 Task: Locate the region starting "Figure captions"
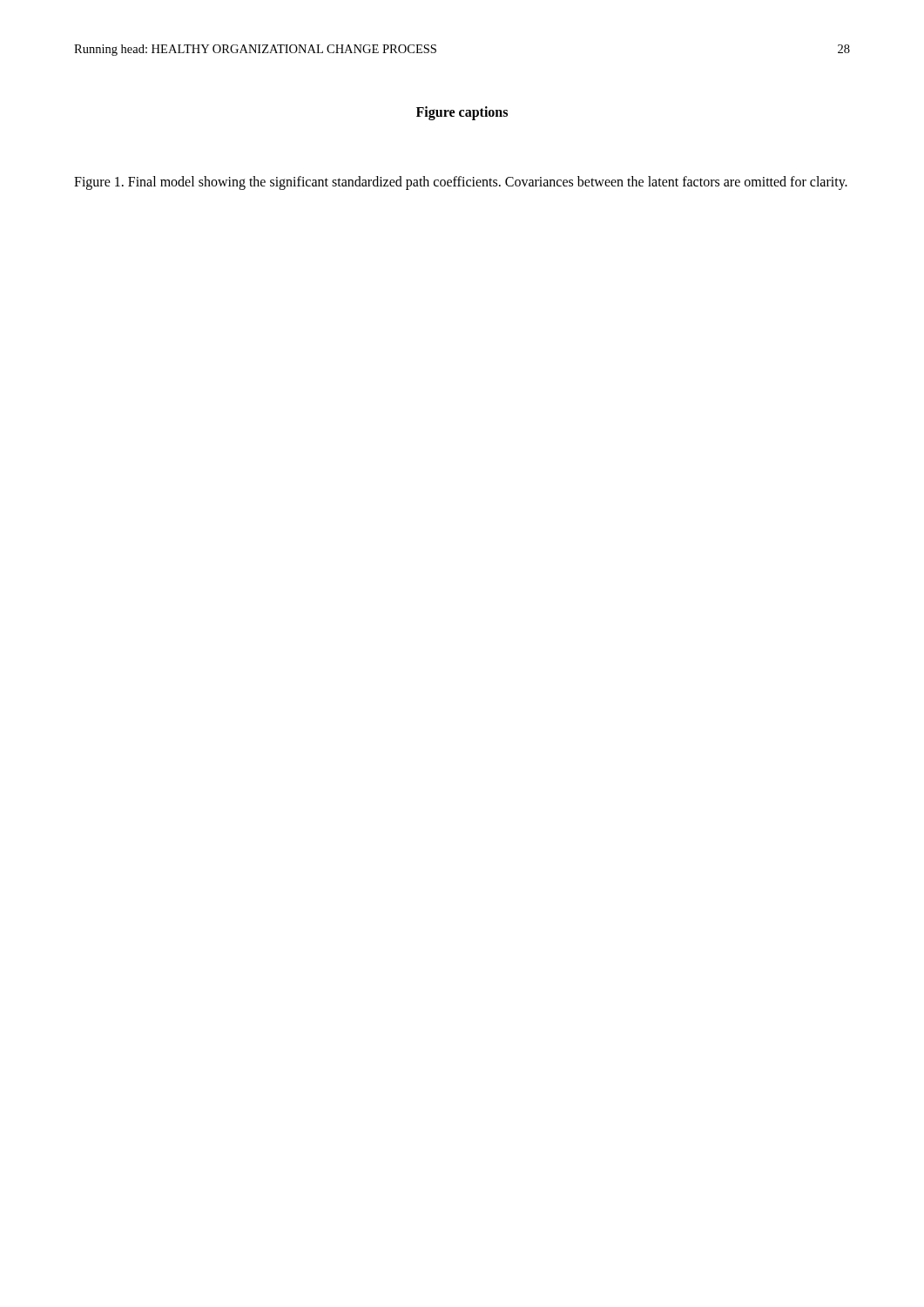[462, 112]
